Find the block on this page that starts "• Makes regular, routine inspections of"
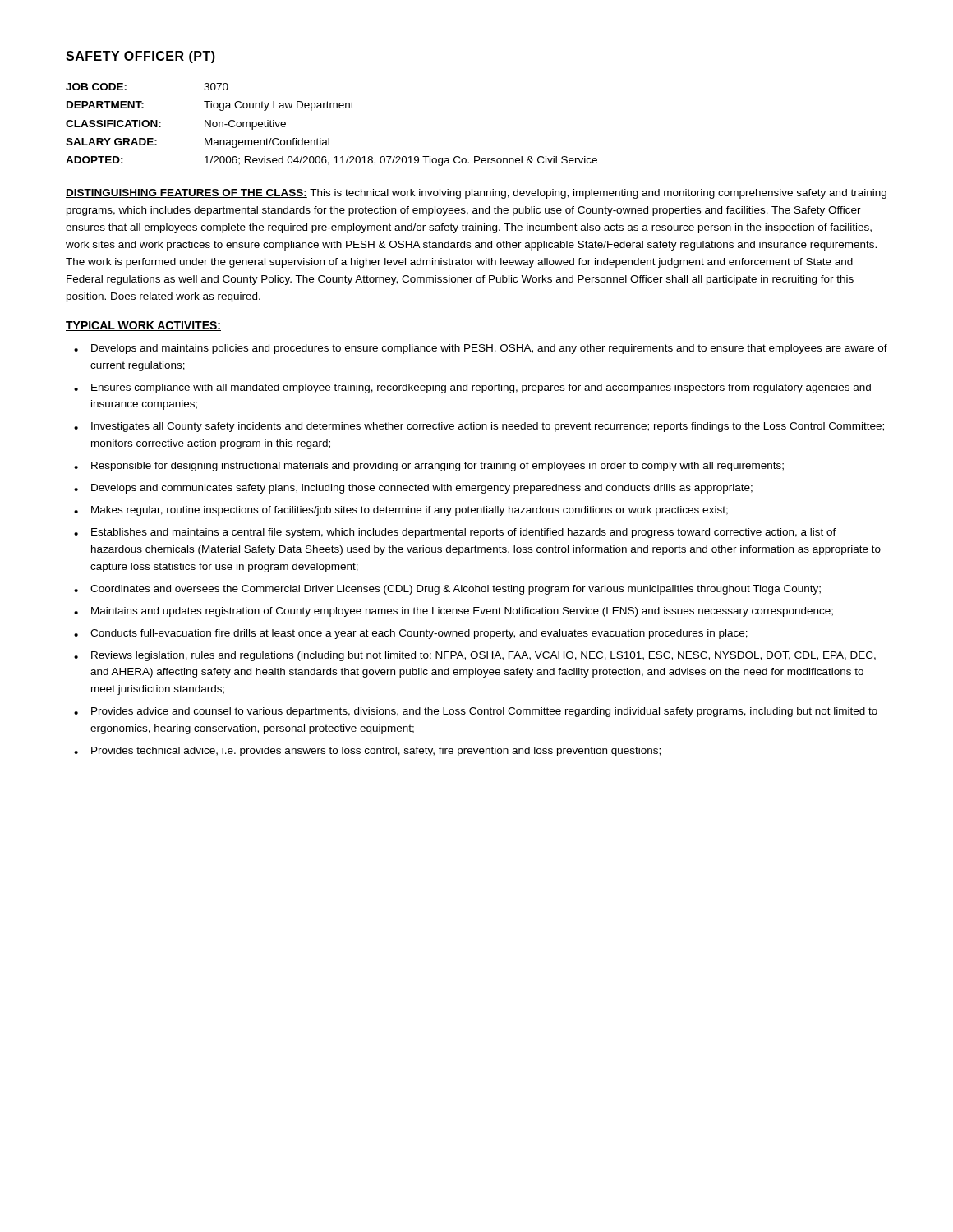This screenshot has height=1232, width=953. pos(401,510)
